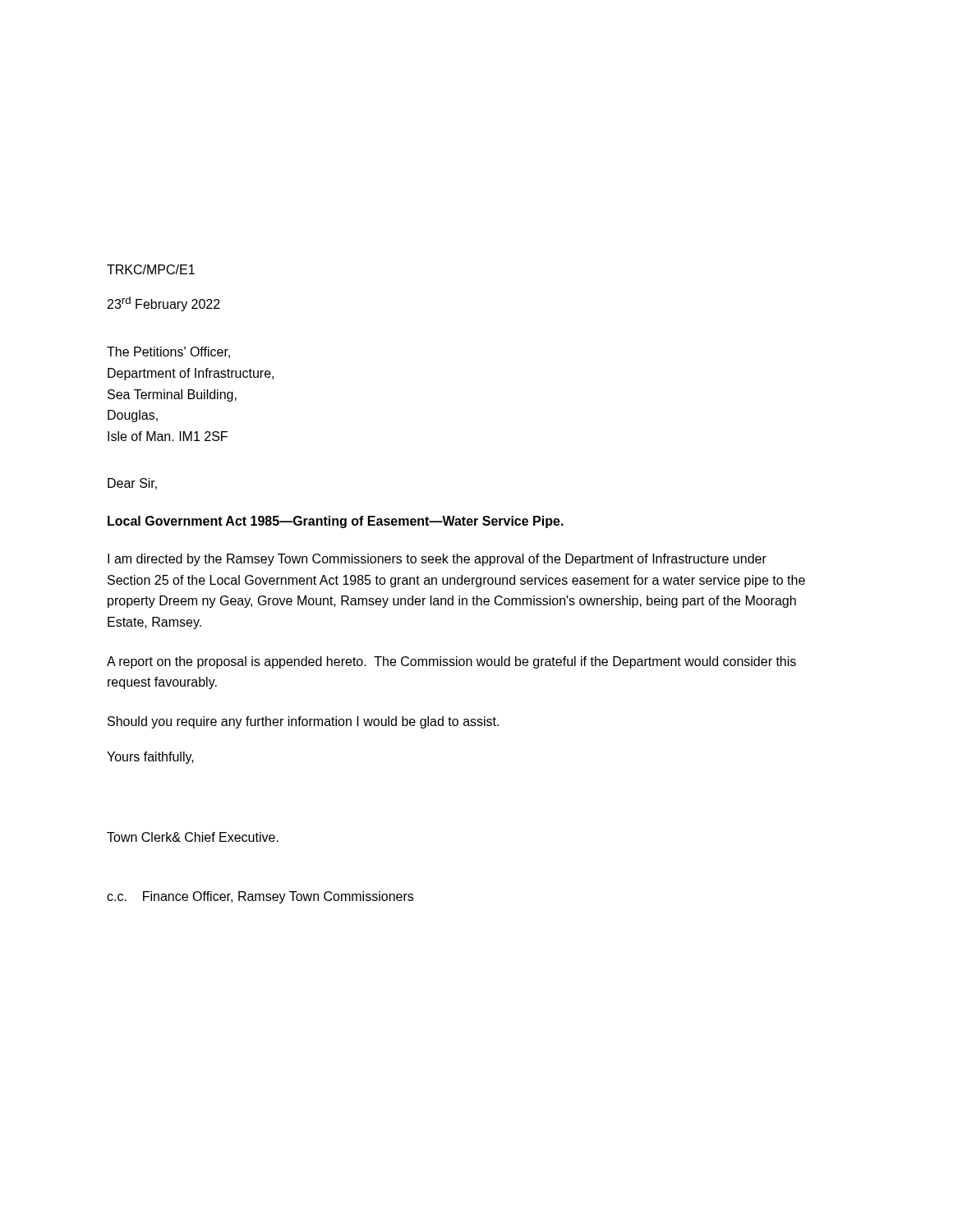Navigate to the region starting "Dear Sir,"
The height and width of the screenshot is (1232, 953).
tap(132, 484)
